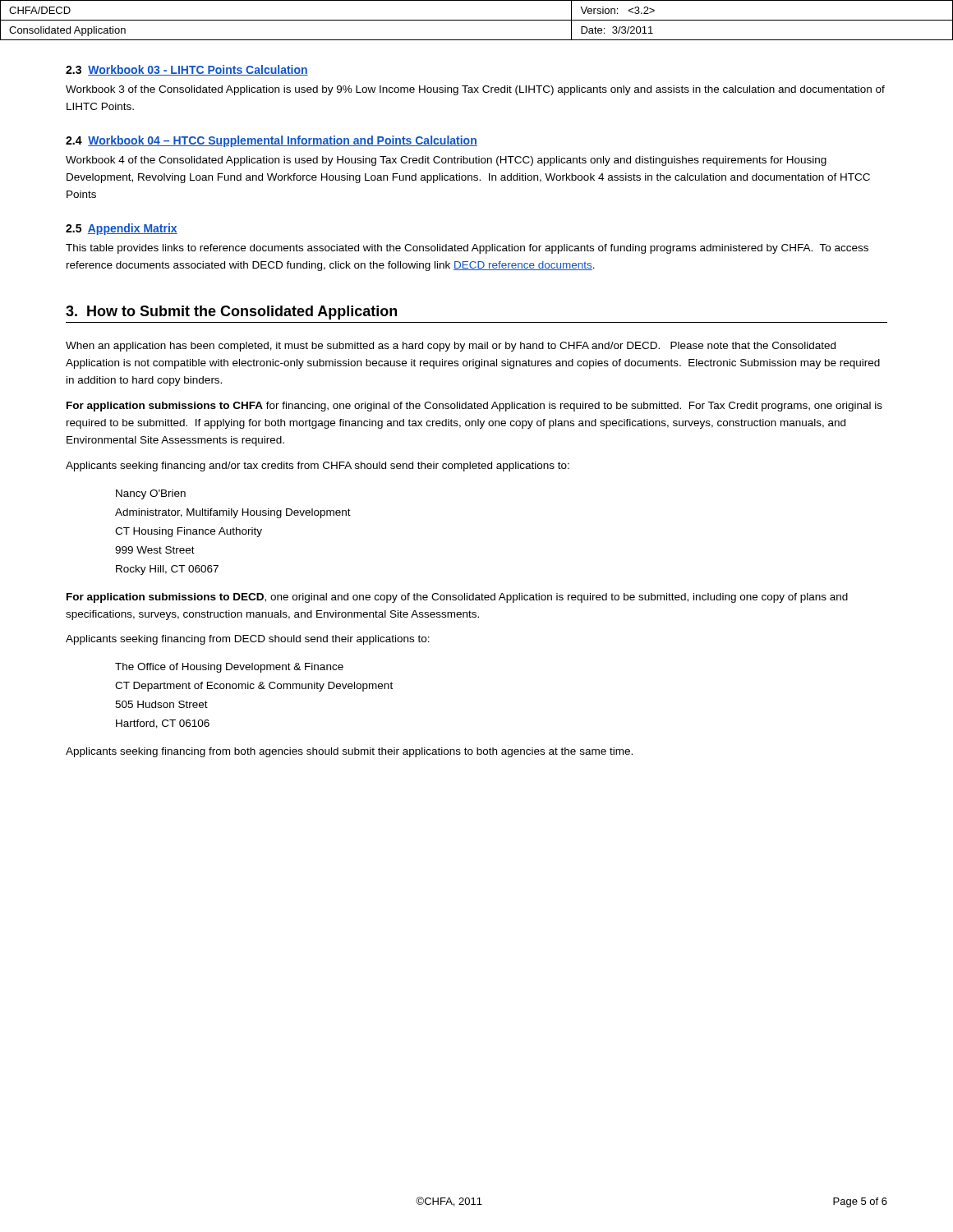Point to the block beginning "Workbook 3 of"
The height and width of the screenshot is (1232, 953).
tap(475, 98)
